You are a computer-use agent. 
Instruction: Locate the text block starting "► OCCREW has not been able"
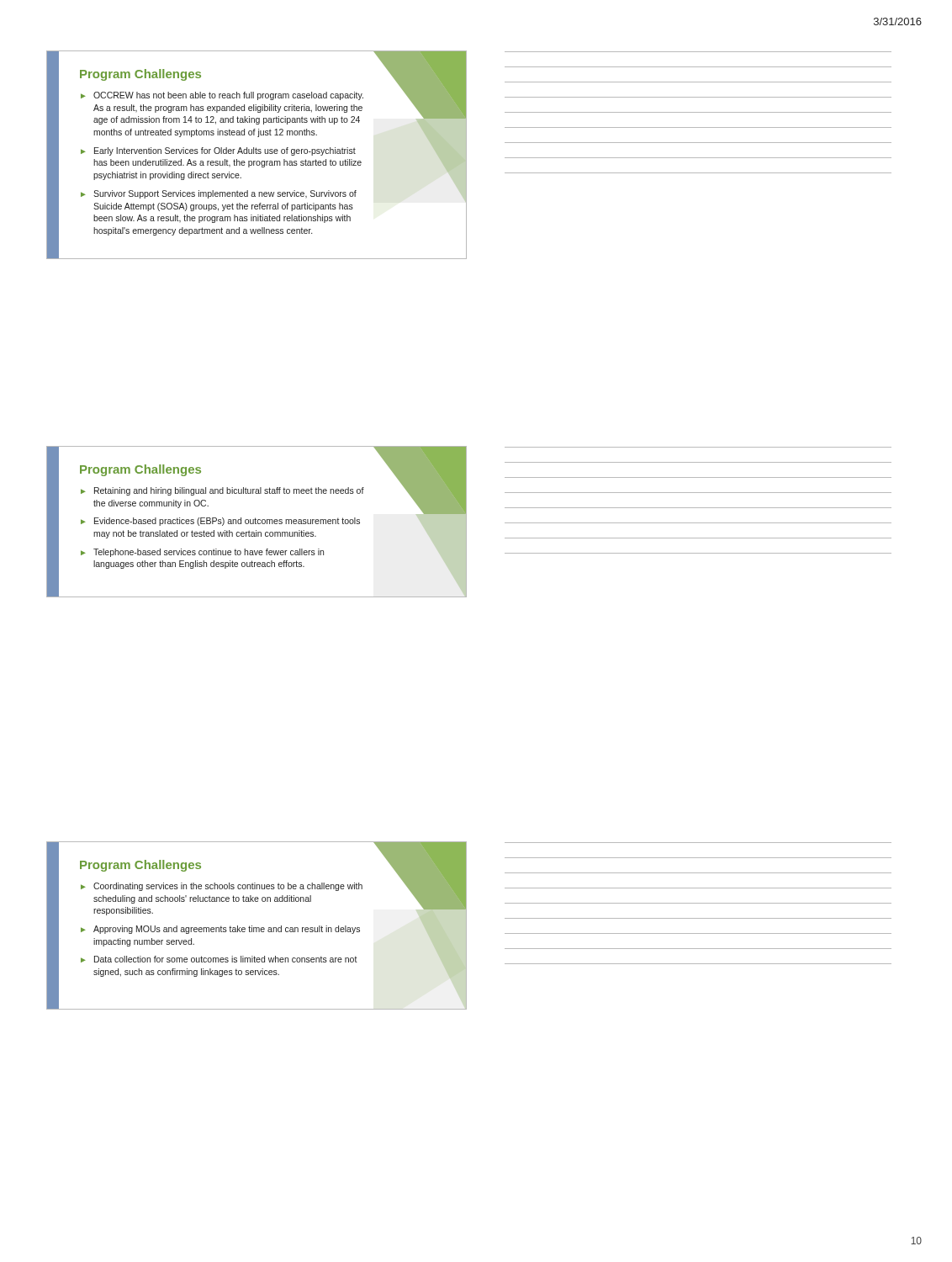(222, 114)
